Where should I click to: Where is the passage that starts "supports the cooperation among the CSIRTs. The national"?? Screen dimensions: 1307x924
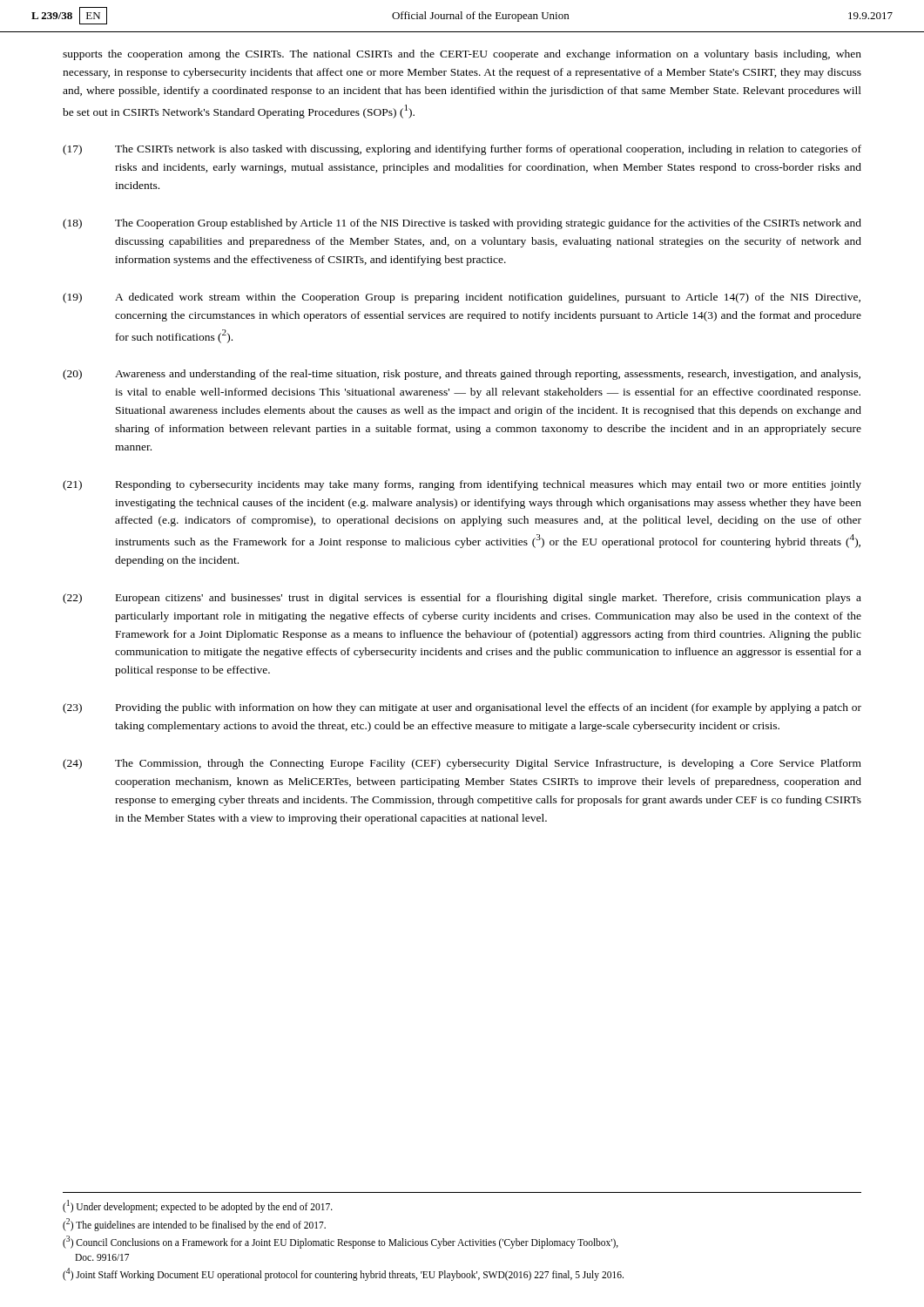(462, 82)
